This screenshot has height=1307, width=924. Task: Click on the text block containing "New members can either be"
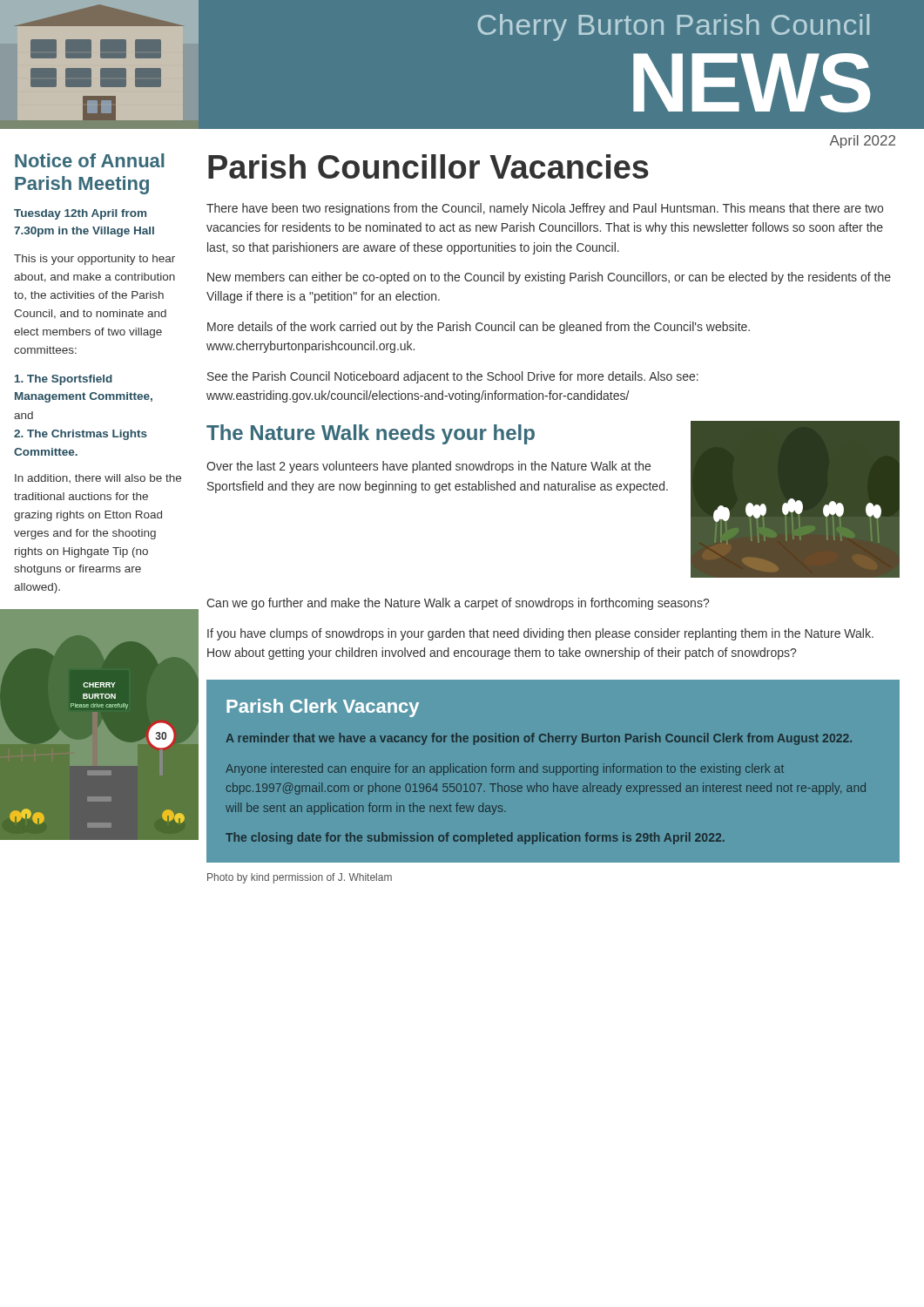(549, 287)
